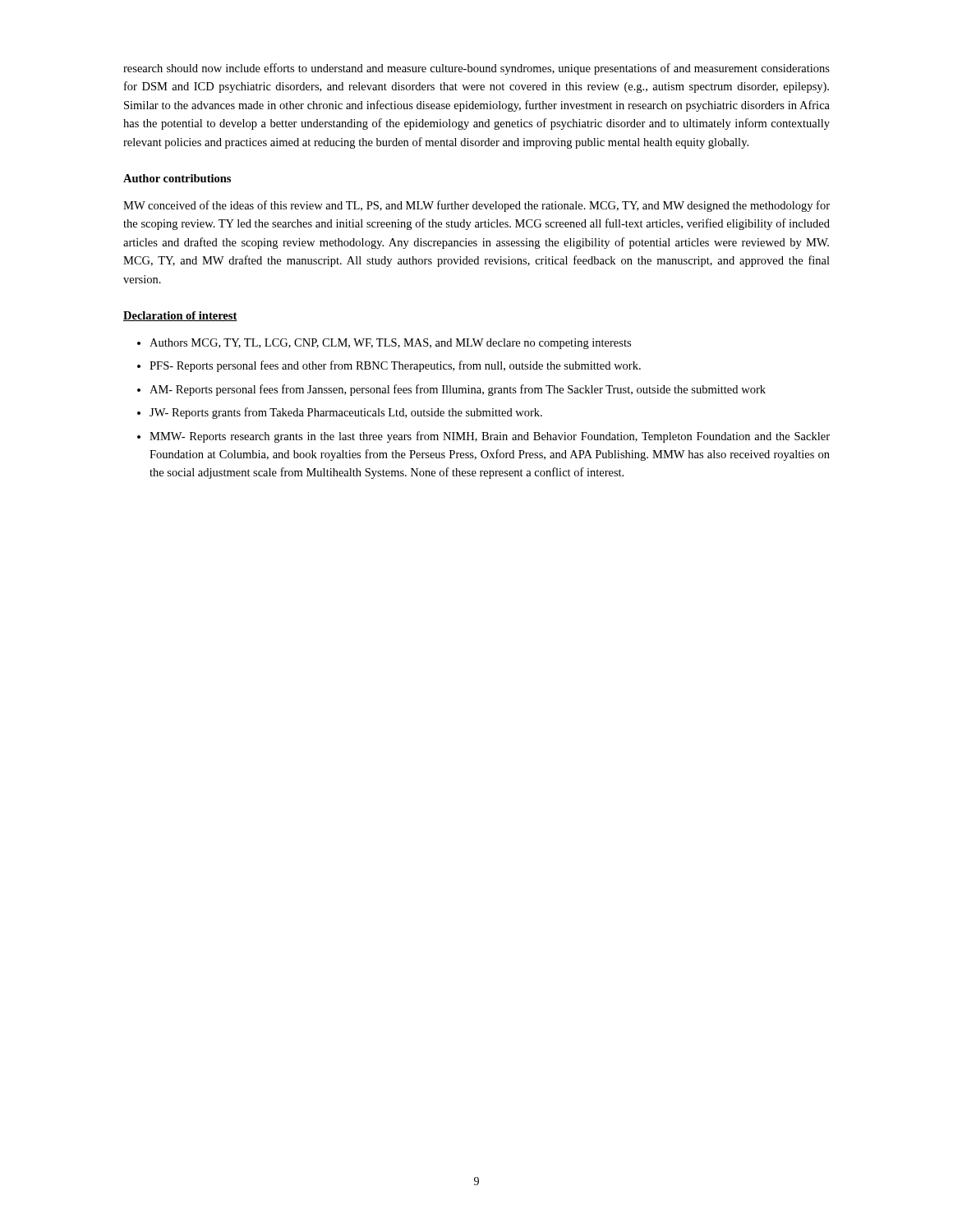Point to the region starting "MW conceived of the"

476,242
